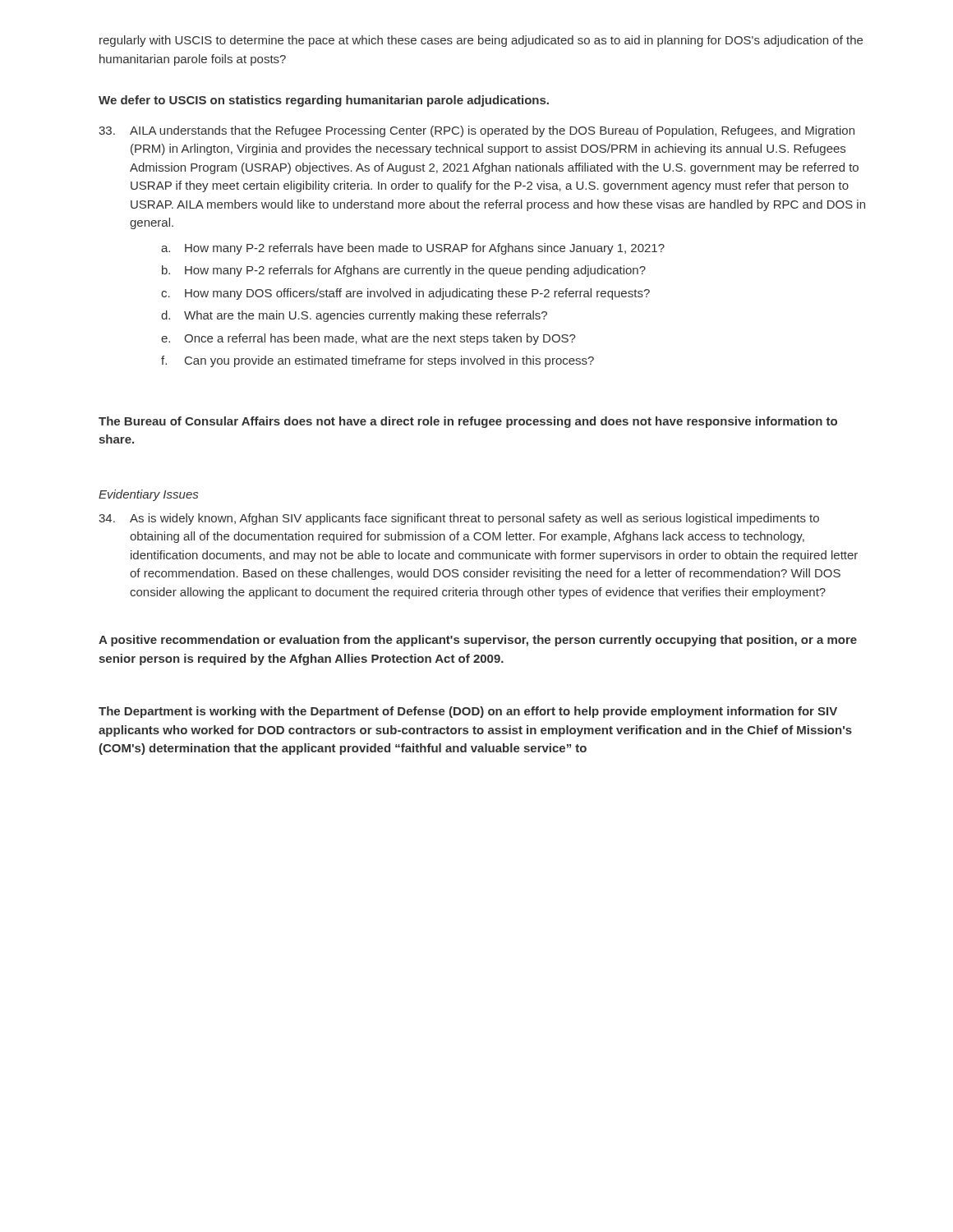Viewport: 953px width, 1232px height.
Task: Locate the text block with the text "regularly with USCIS to determine the pace"
Action: [x=481, y=49]
